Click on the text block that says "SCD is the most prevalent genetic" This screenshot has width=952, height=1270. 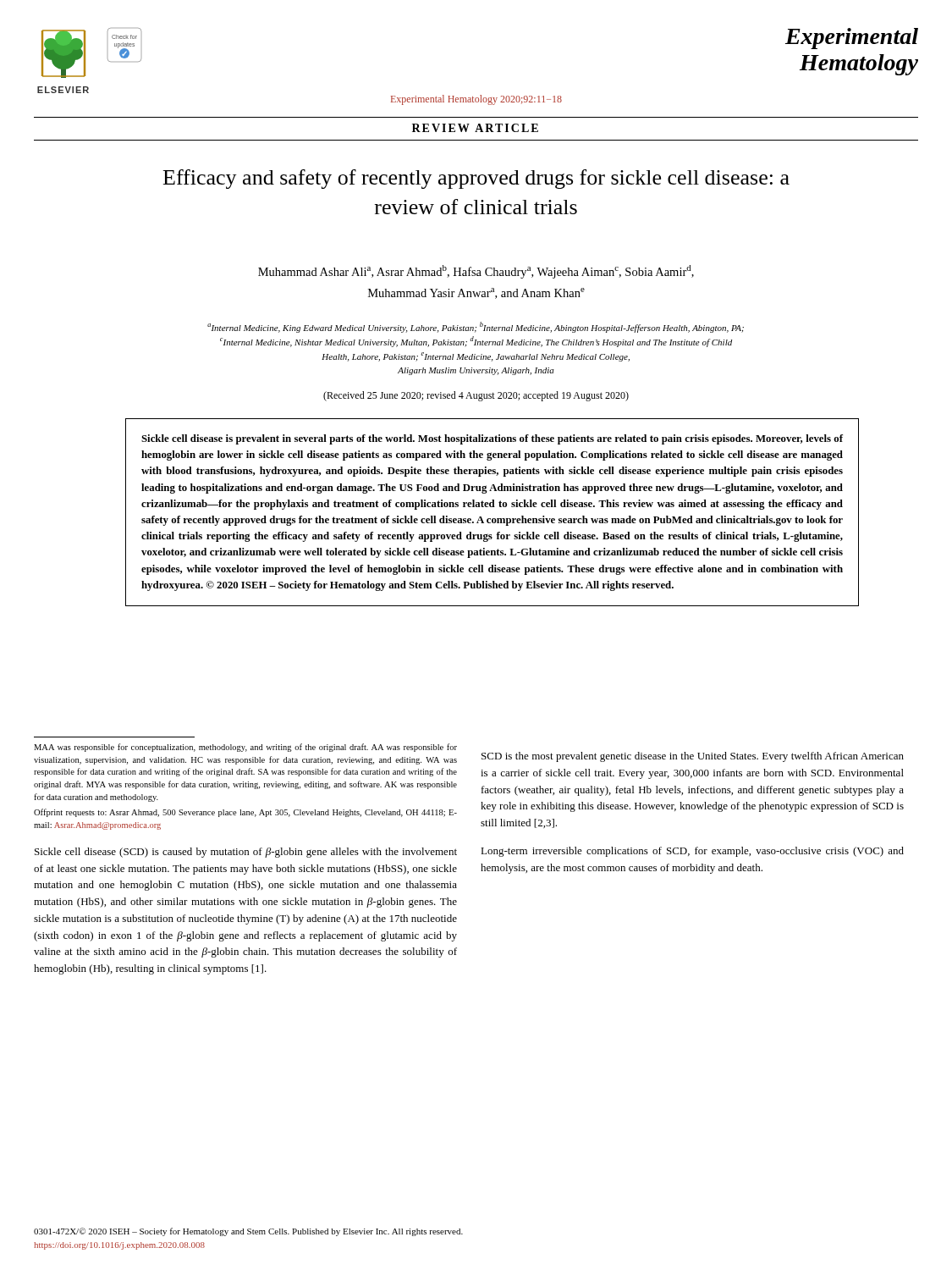click(692, 812)
